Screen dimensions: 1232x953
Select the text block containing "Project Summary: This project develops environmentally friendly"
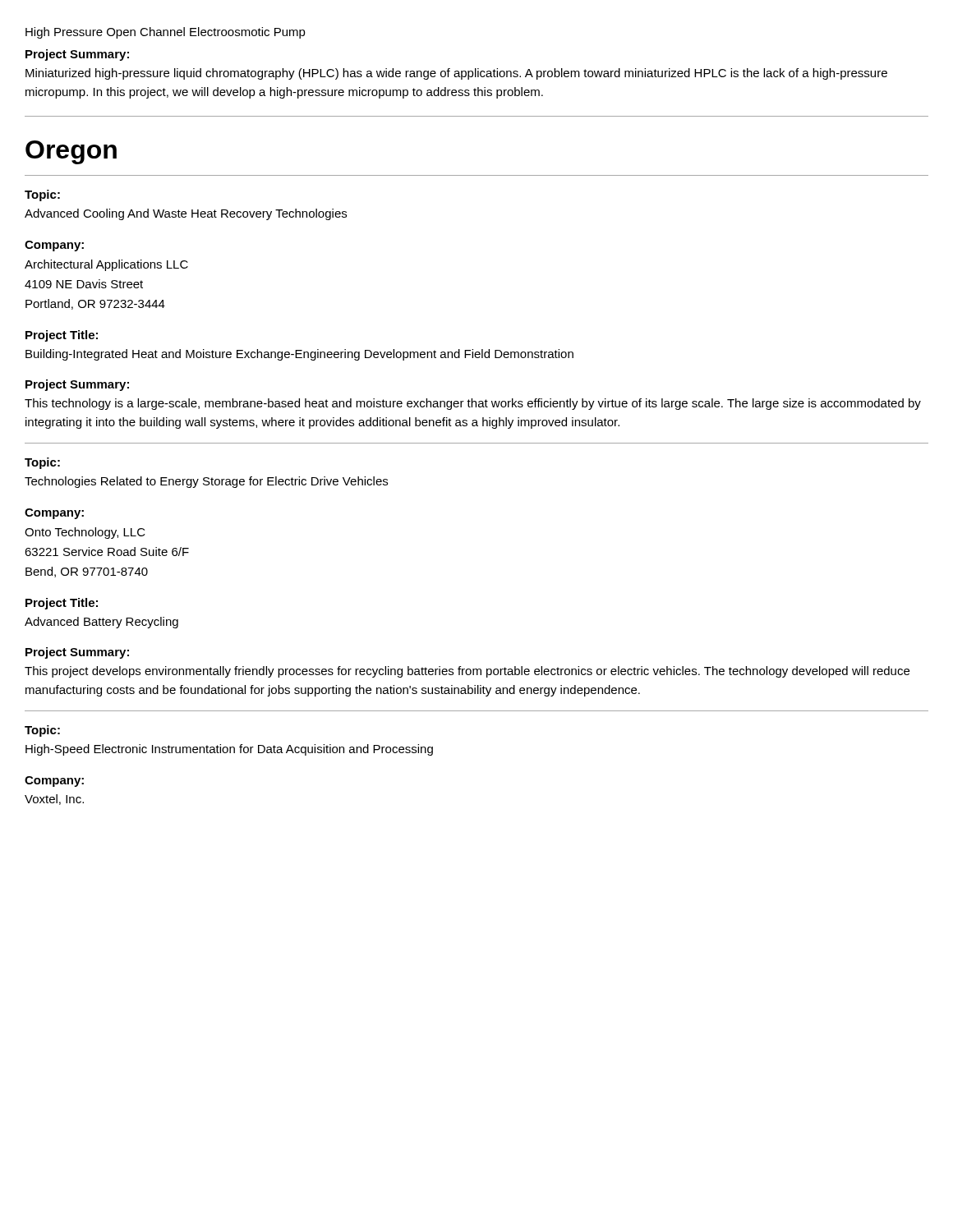pyautogui.click(x=476, y=672)
